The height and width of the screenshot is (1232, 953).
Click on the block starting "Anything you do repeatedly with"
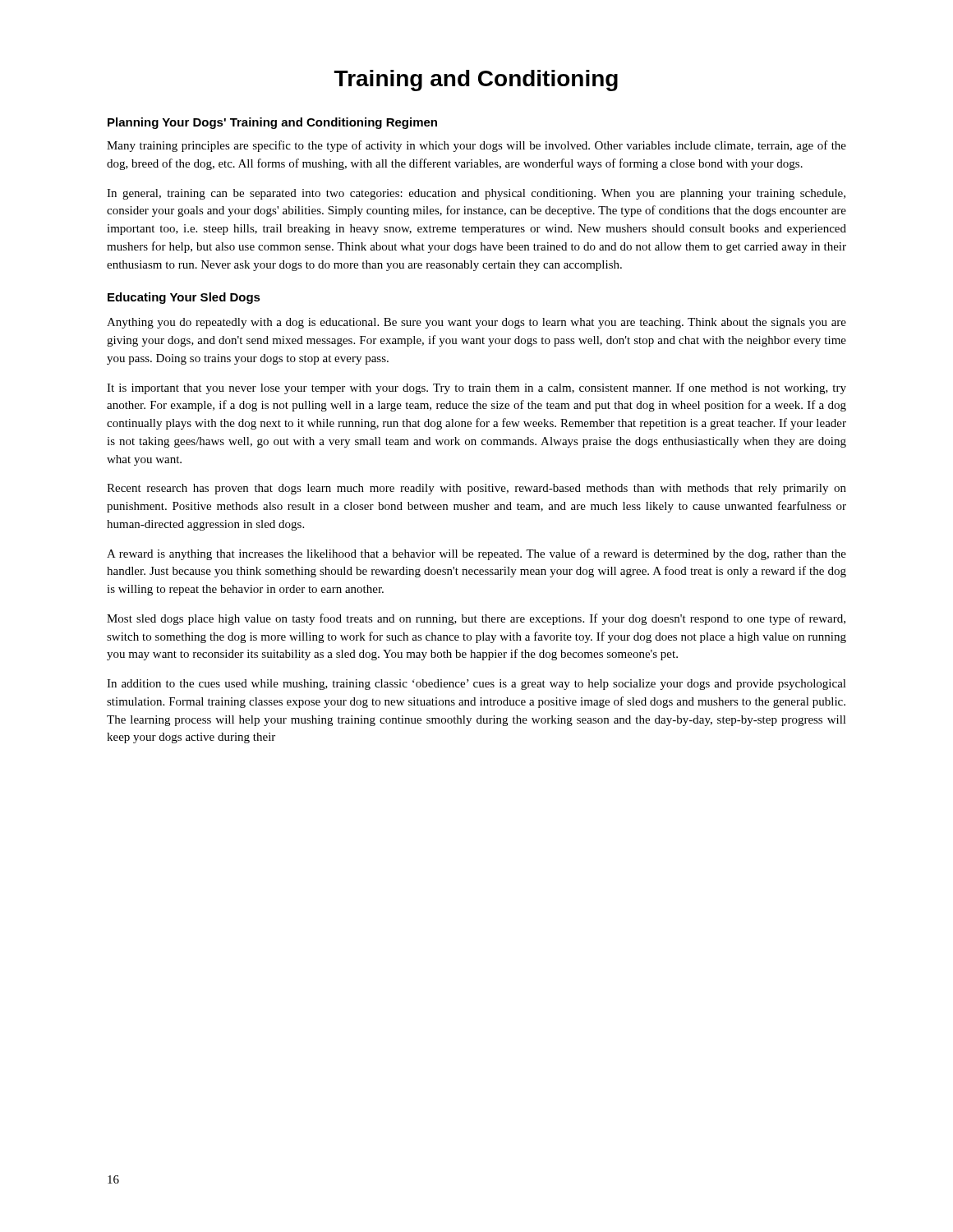[476, 340]
